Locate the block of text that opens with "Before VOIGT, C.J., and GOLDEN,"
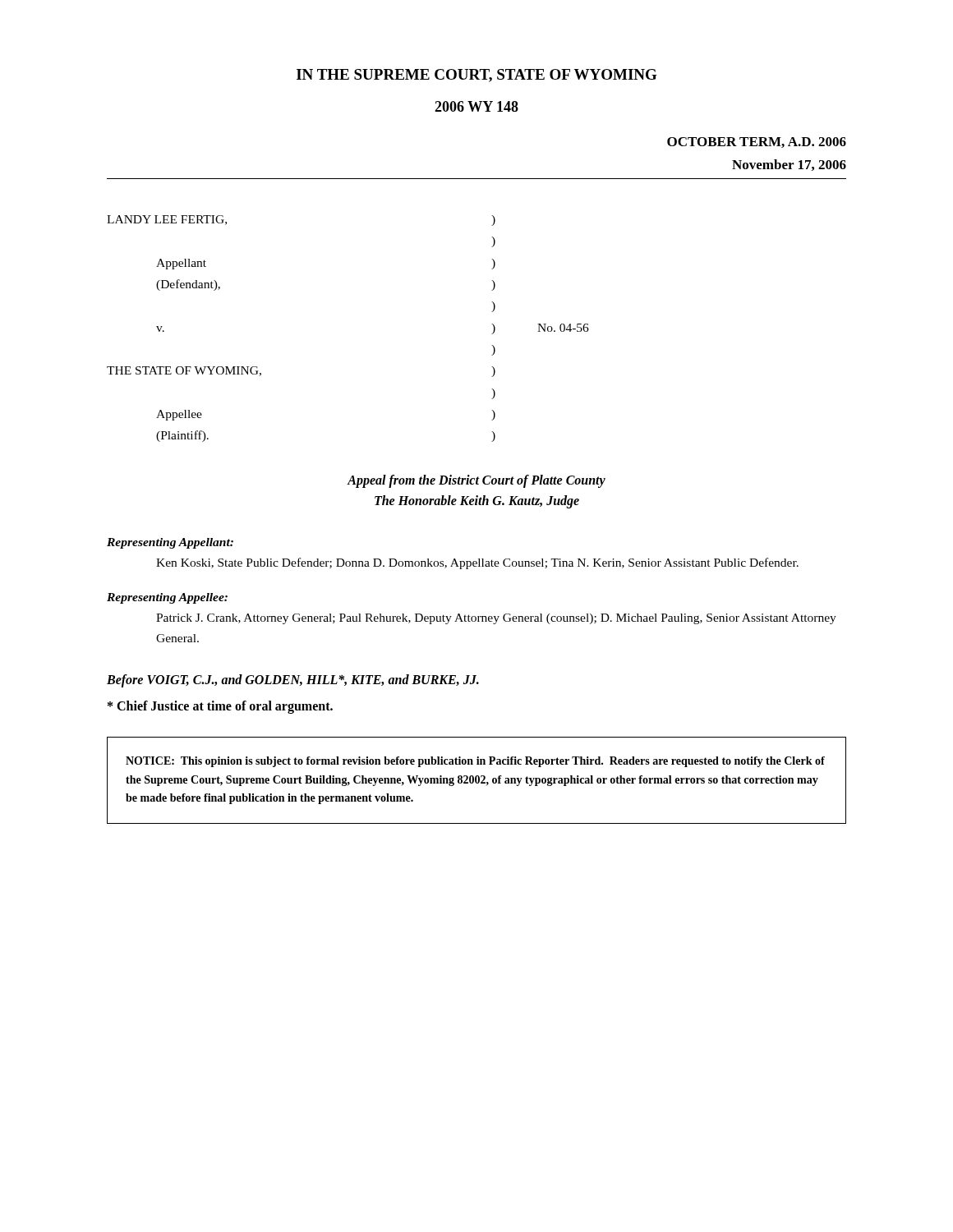The image size is (953, 1232). pyautogui.click(x=293, y=680)
